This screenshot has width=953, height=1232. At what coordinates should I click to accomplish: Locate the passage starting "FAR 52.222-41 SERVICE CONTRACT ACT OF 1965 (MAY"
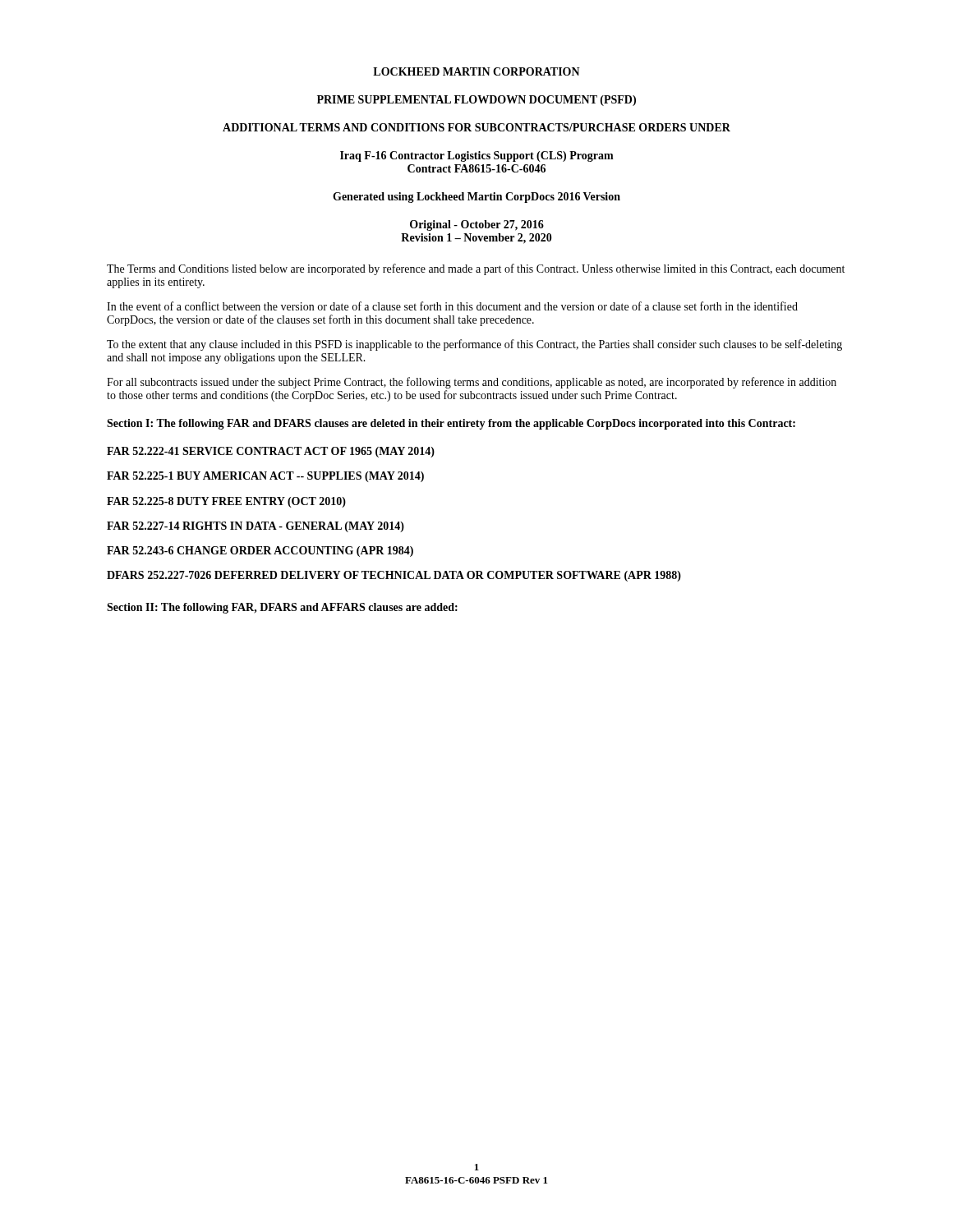click(x=271, y=451)
